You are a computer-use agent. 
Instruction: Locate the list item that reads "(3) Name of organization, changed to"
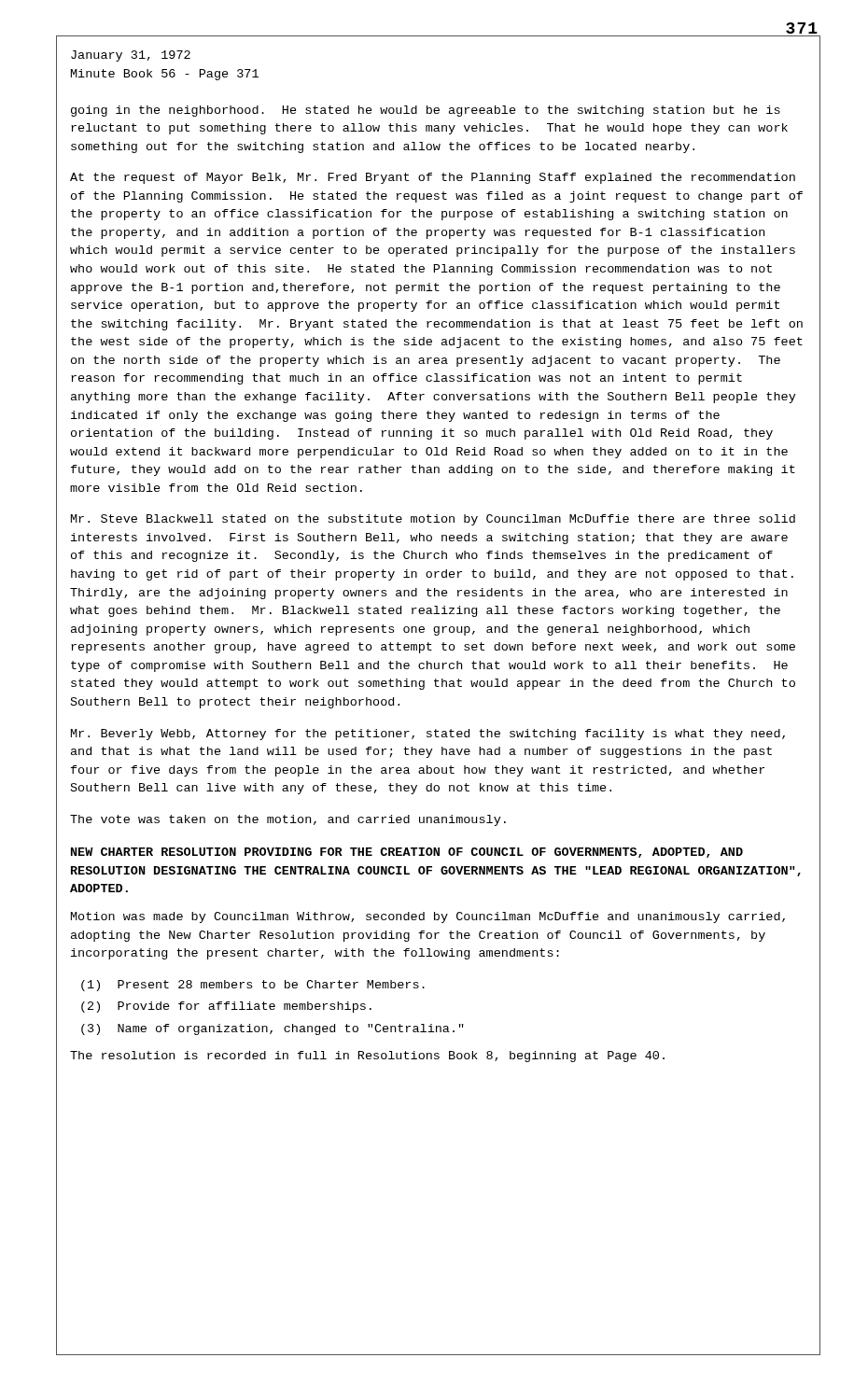pos(272,1029)
